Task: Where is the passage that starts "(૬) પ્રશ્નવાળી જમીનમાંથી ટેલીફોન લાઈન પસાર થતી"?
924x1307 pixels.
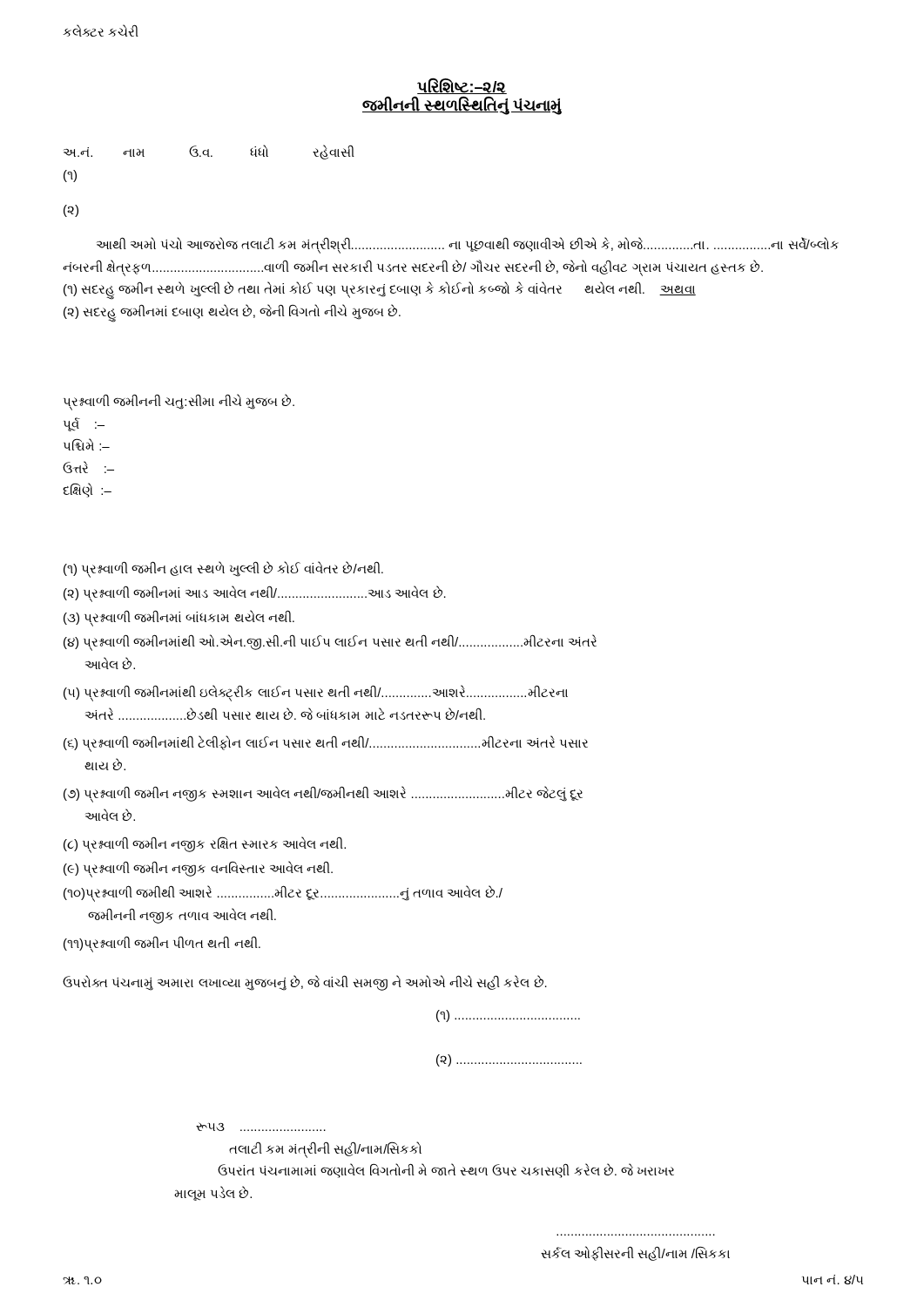Action: 326,754
